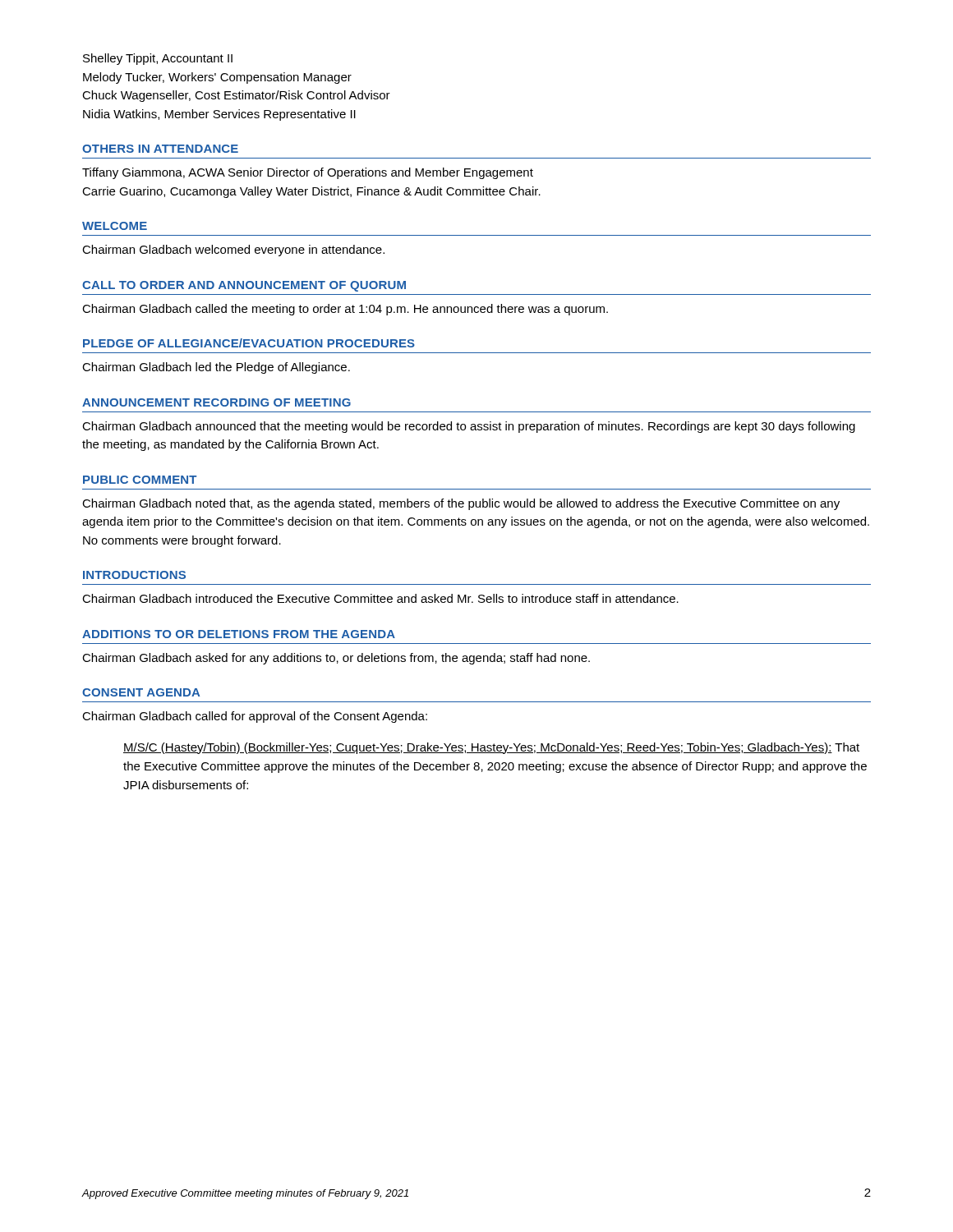Image resolution: width=953 pixels, height=1232 pixels.
Task: Click the passage that begins "Chairman Gladbach introduced"
Action: (x=381, y=598)
